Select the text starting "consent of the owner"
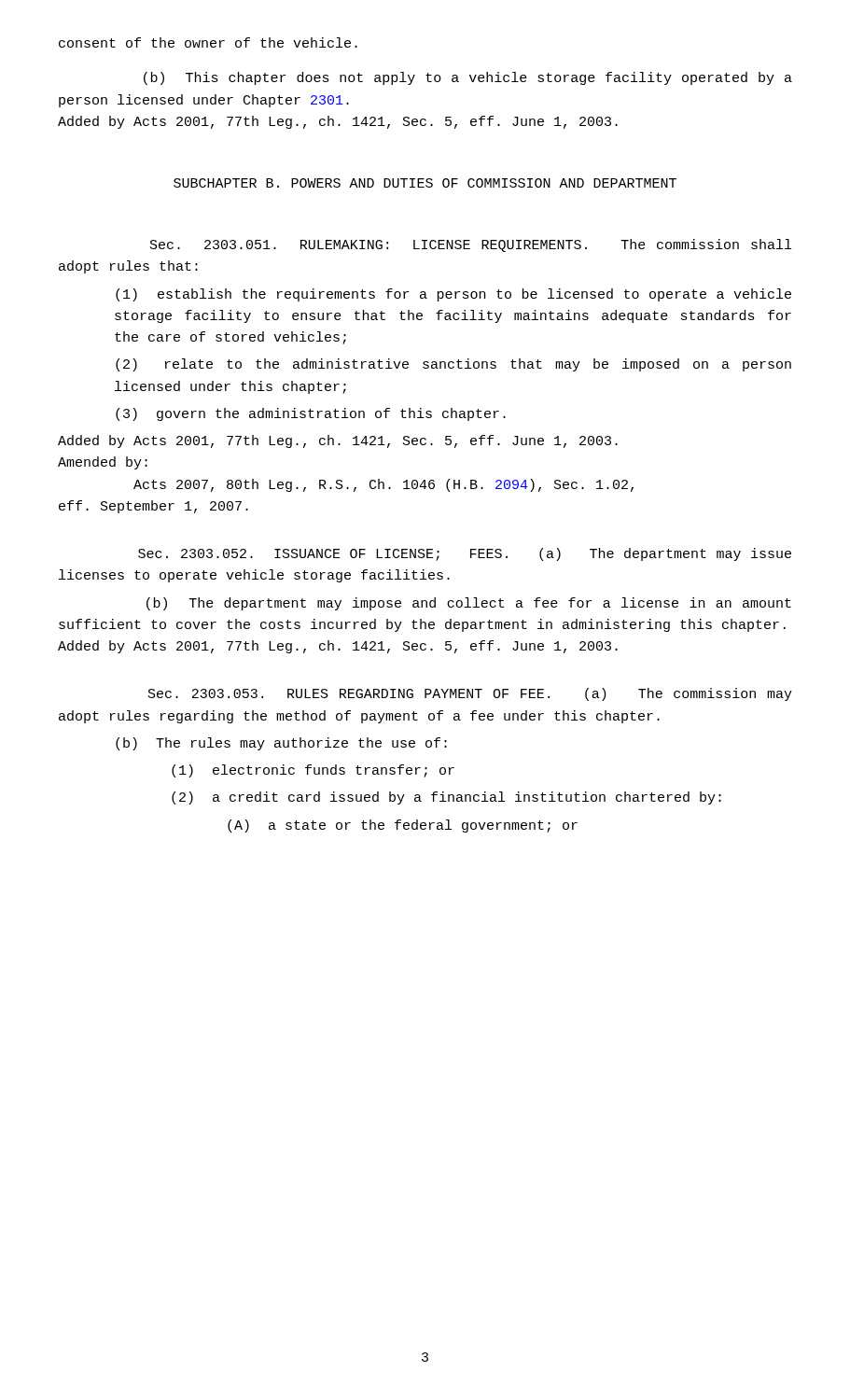 click(x=209, y=44)
